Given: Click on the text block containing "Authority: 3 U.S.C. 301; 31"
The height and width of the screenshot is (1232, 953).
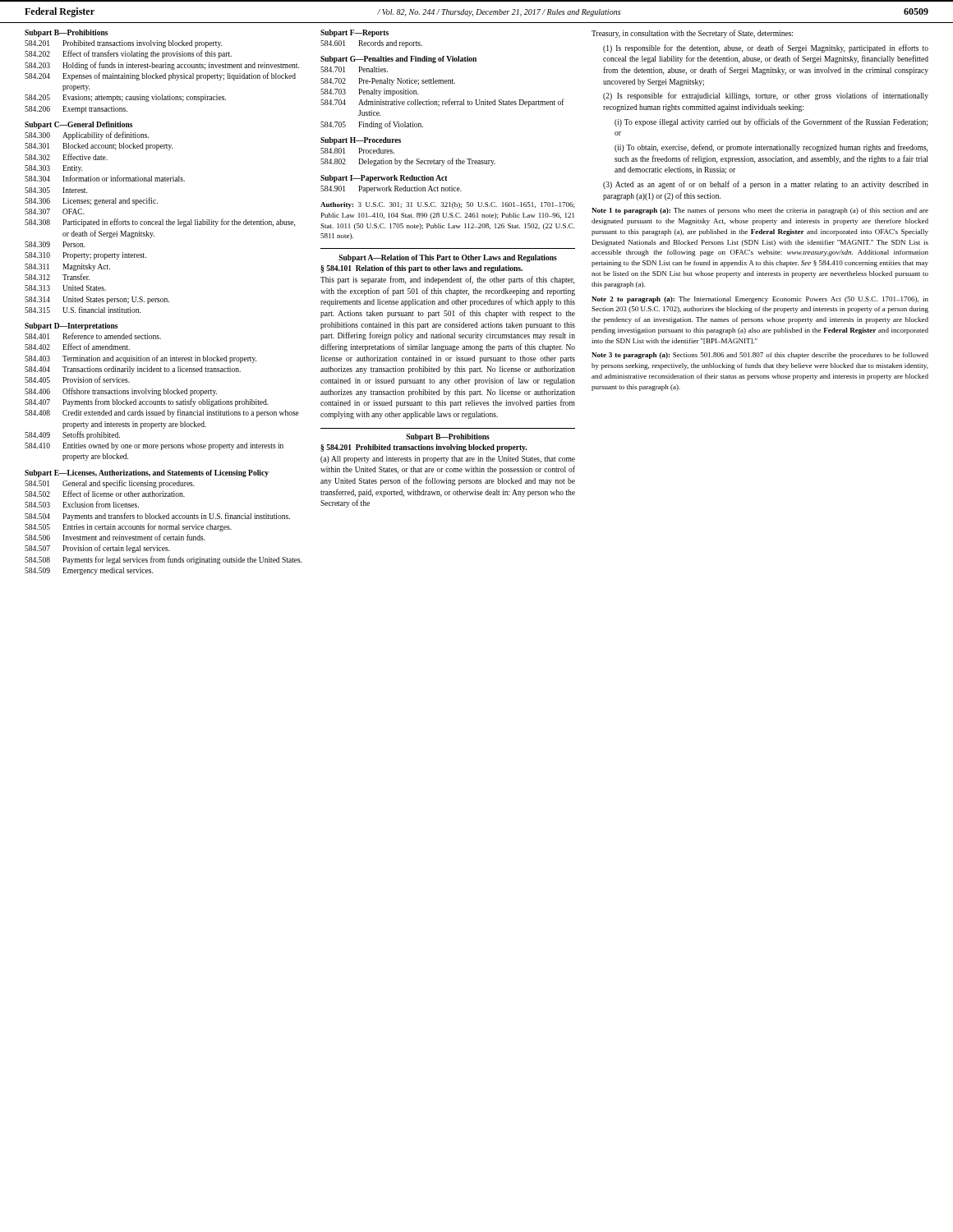Looking at the screenshot, I should click(x=448, y=220).
